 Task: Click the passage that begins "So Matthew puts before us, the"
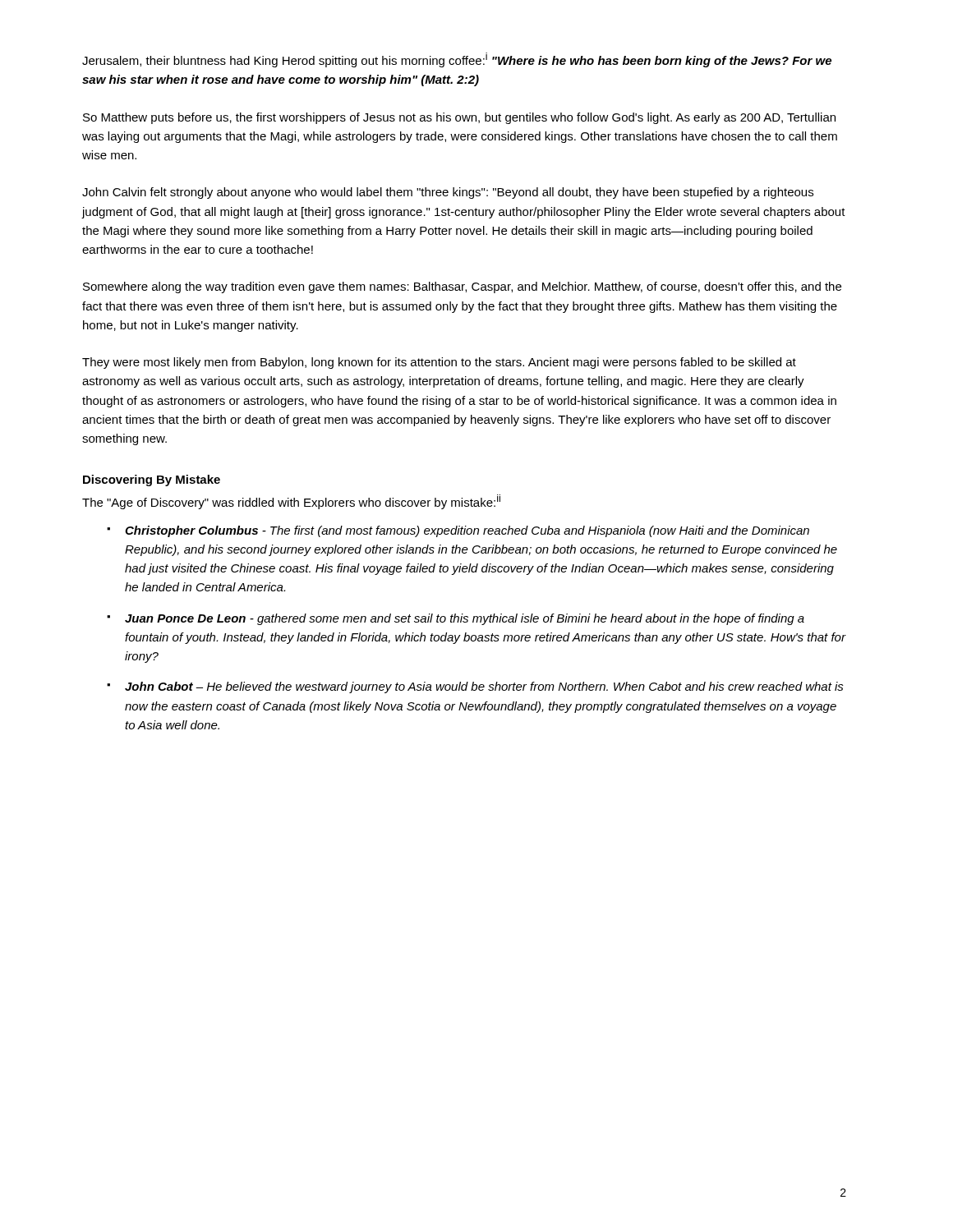click(460, 136)
